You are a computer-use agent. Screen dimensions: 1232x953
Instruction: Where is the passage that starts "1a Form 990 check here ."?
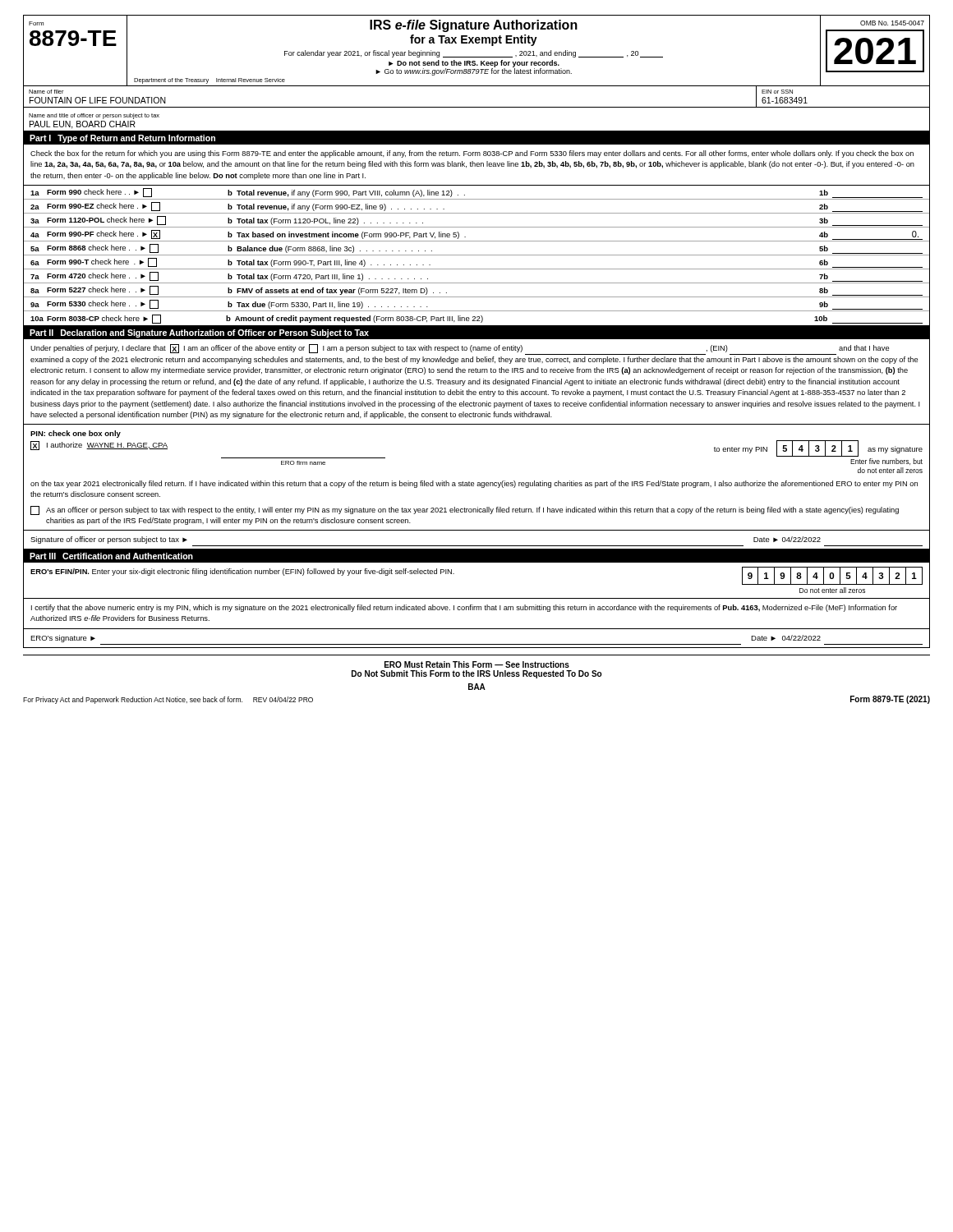pyautogui.click(x=476, y=192)
